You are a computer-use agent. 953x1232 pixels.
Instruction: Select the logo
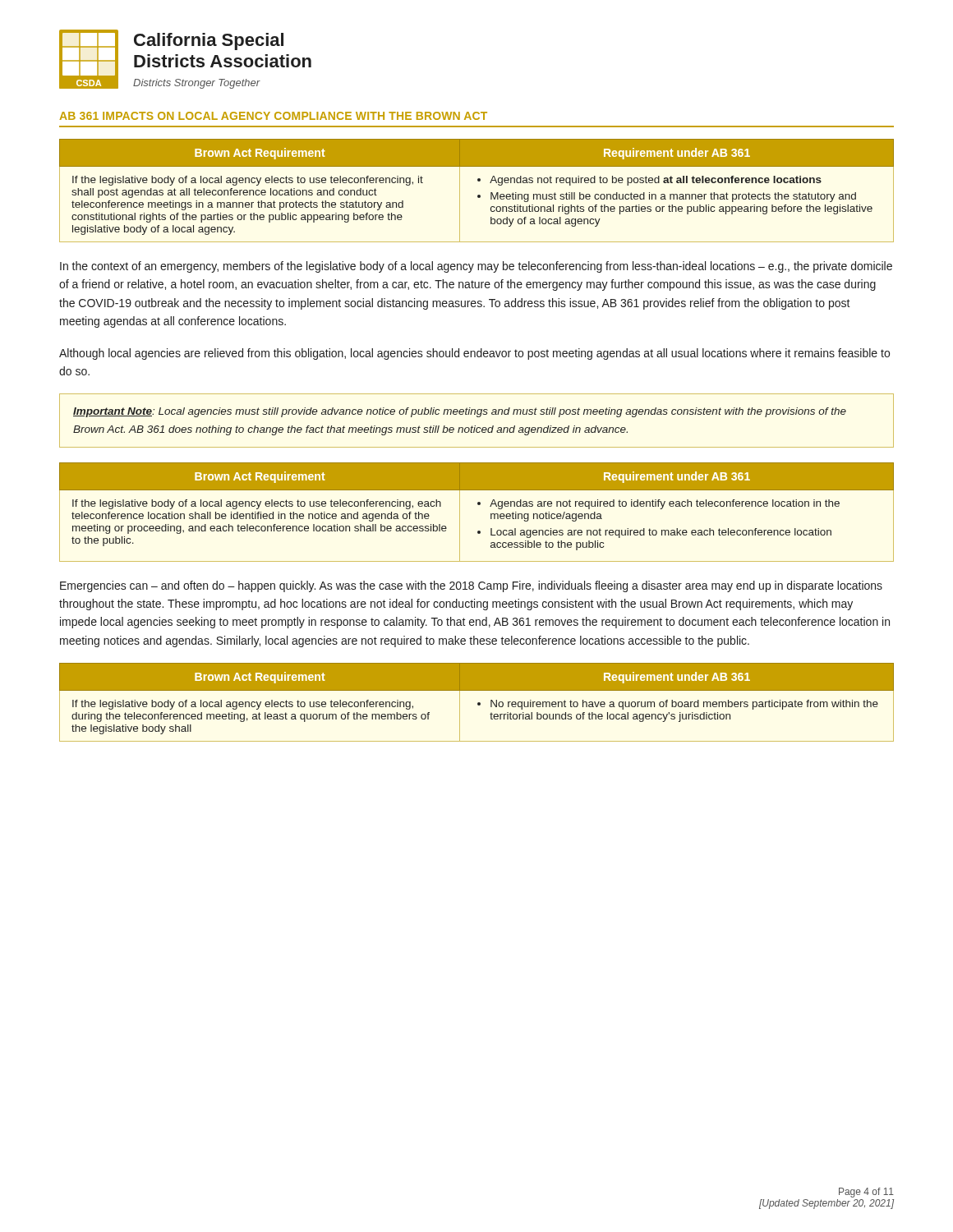click(x=89, y=60)
